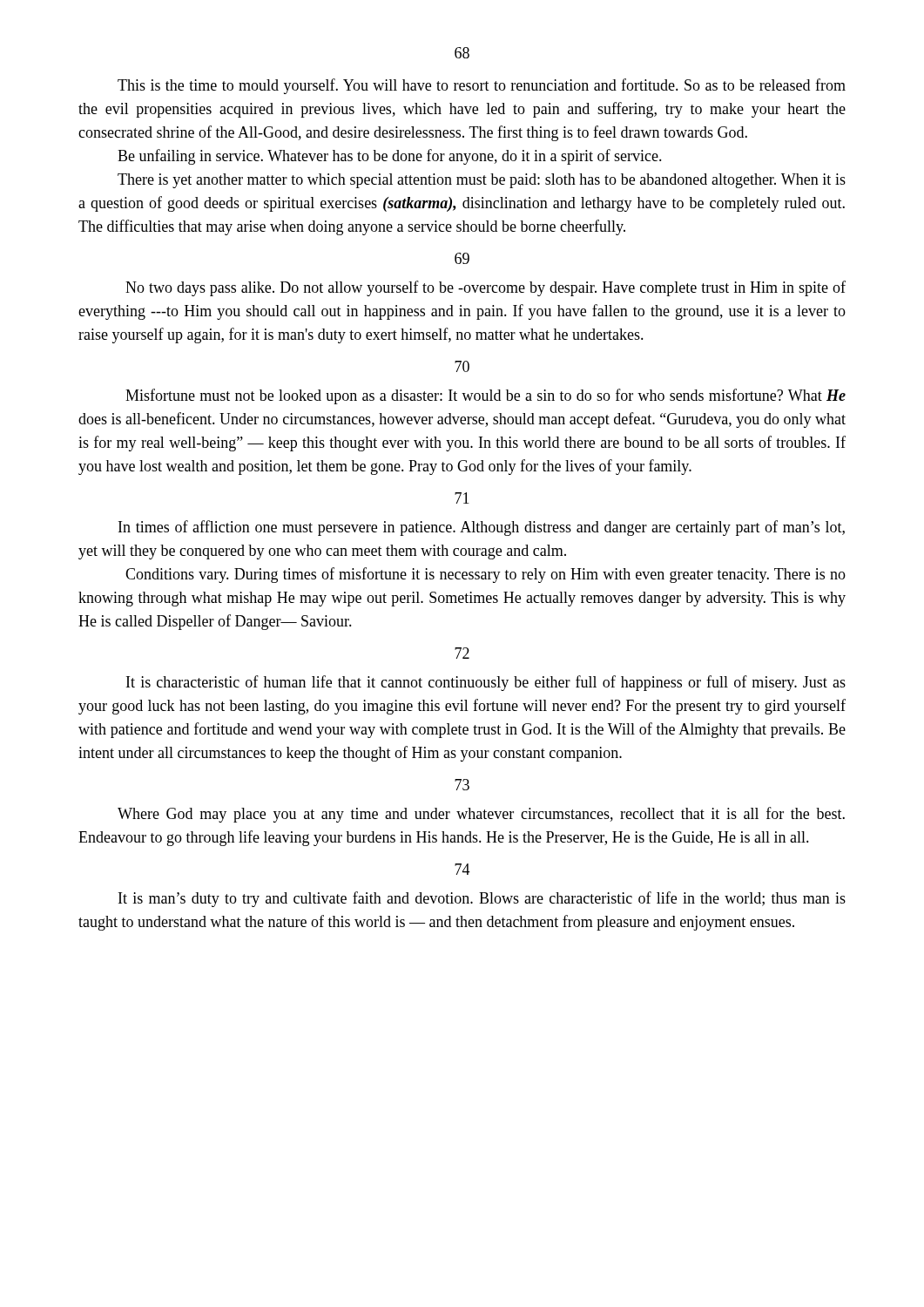Click on the text block with the text "Misfortune must not"

click(x=462, y=431)
